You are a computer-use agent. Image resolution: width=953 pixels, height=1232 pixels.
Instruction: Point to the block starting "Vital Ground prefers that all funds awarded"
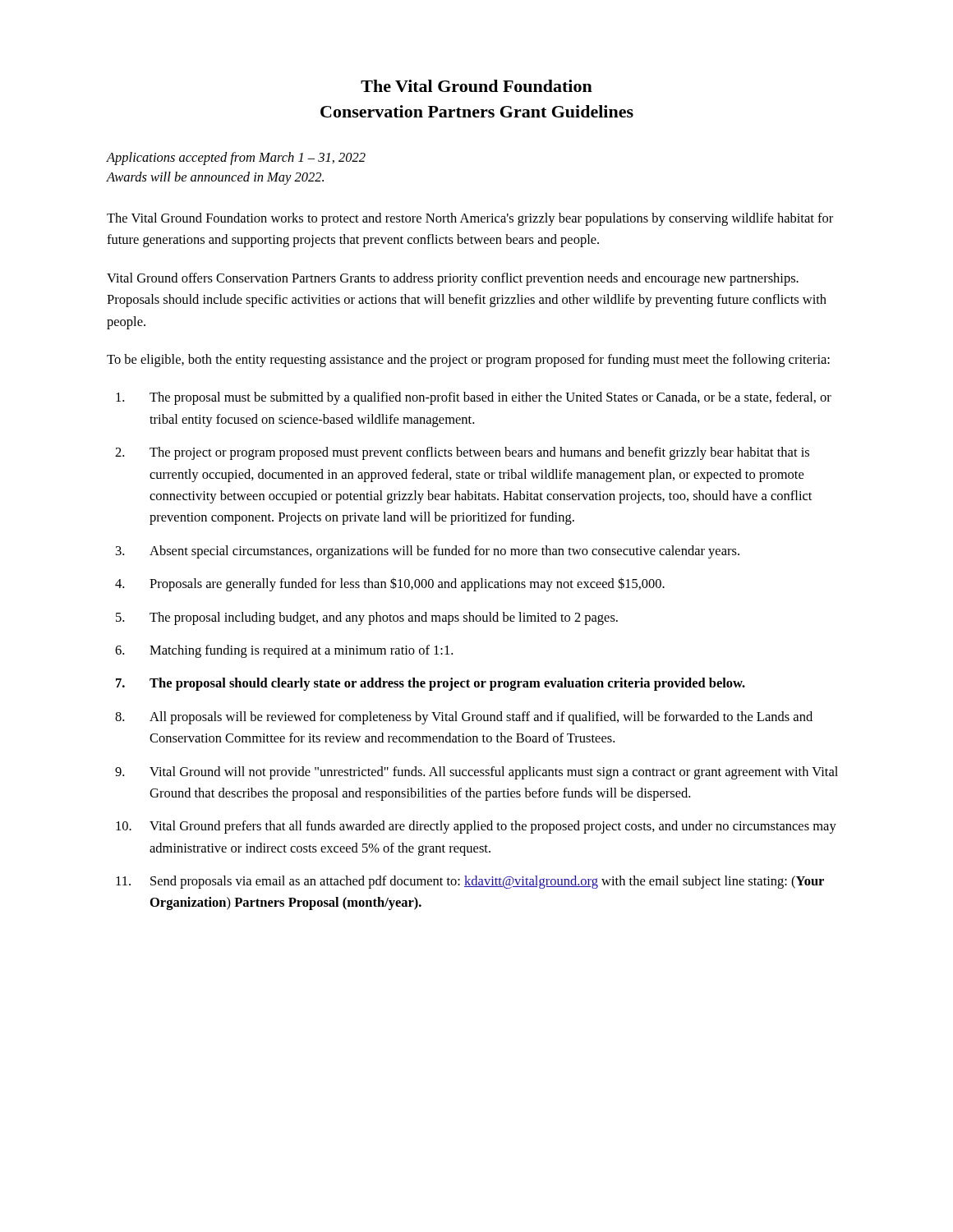[493, 837]
